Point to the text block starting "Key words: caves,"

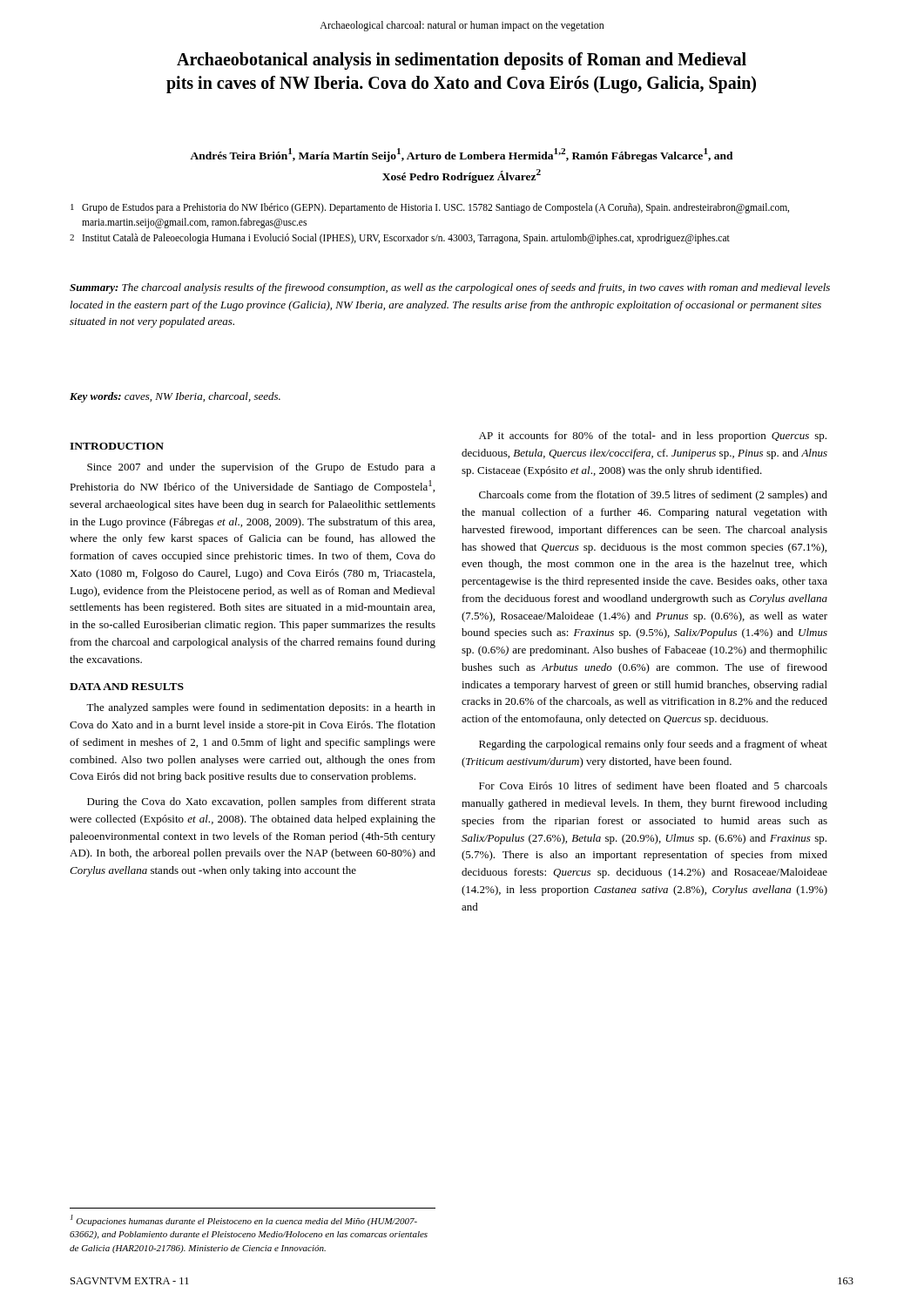[x=175, y=396]
